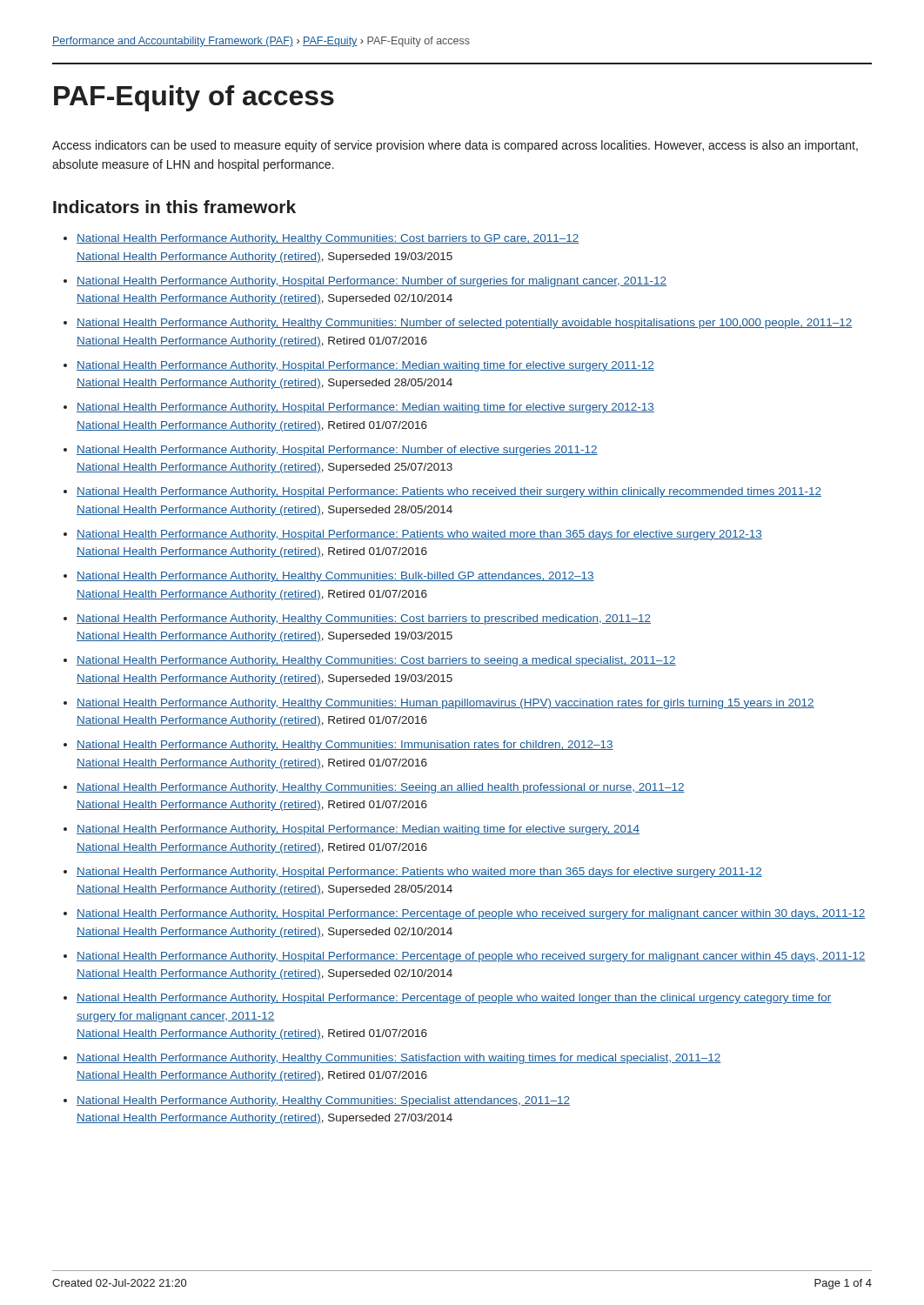Find the title containing "PAF-Equity of access"
The height and width of the screenshot is (1305, 924).
pyautogui.click(x=194, y=96)
